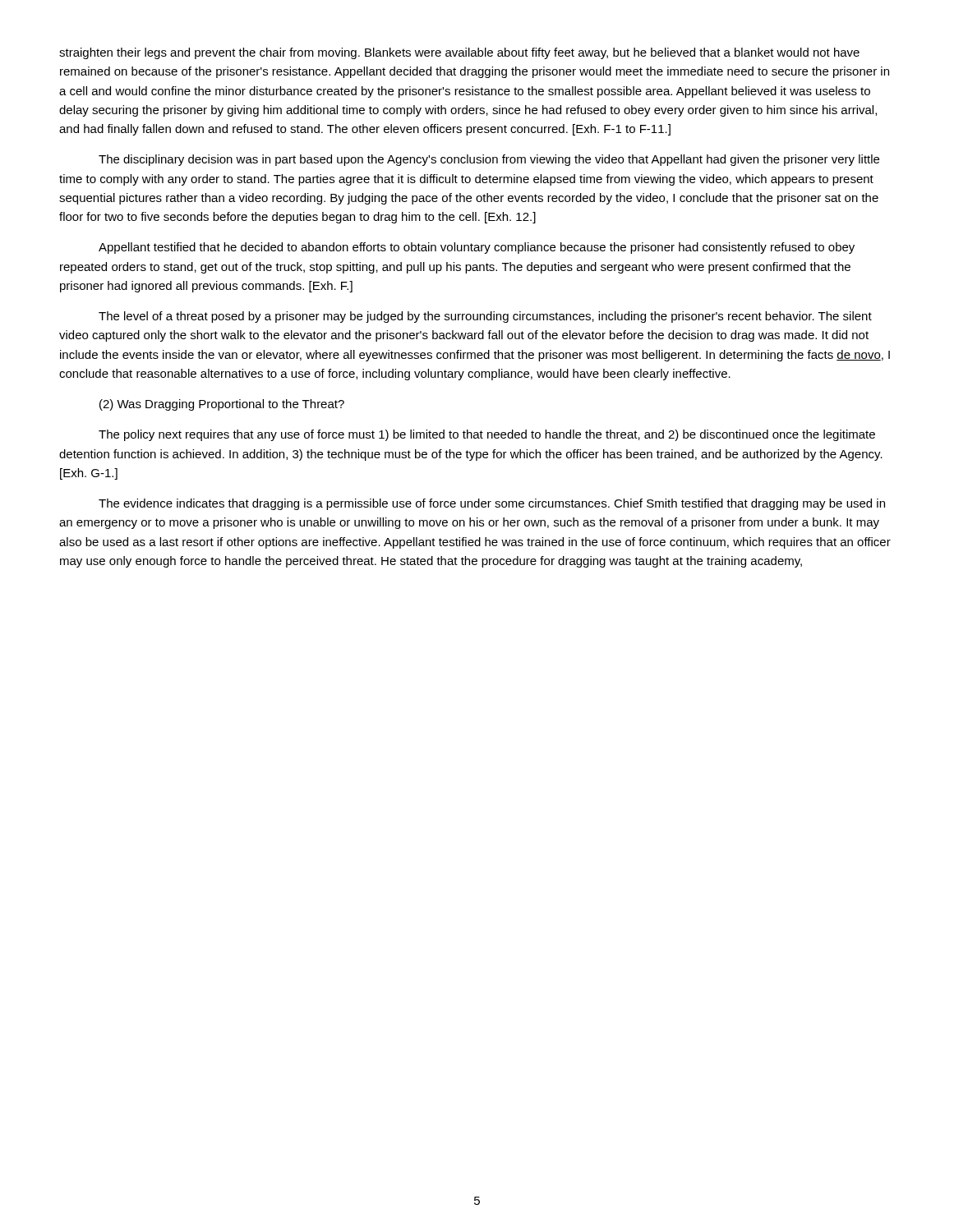Select the text block with the text "The evidence indicates that dragging is a permissible"

(x=475, y=532)
